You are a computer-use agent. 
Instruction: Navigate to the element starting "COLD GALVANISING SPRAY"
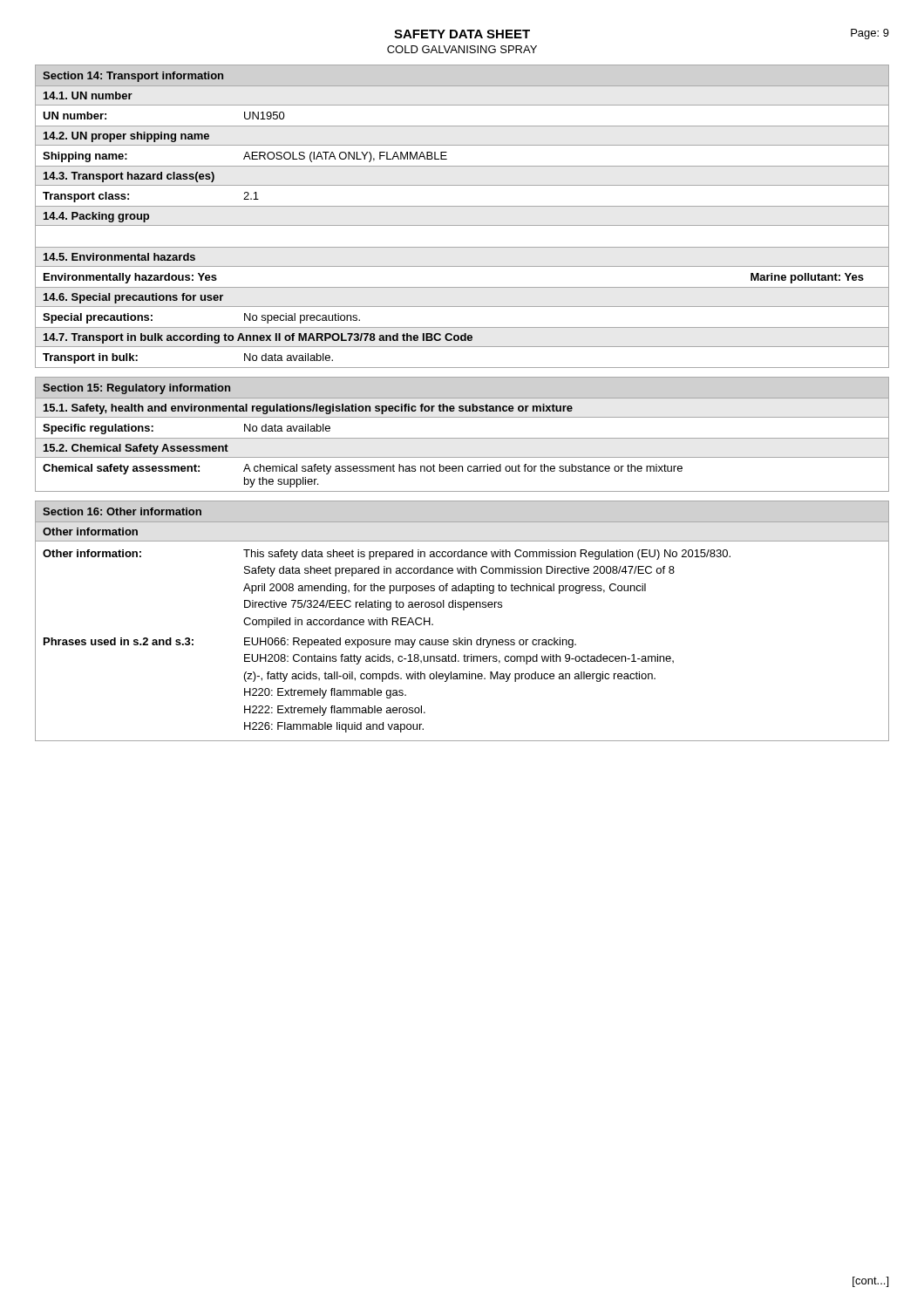click(x=462, y=49)
